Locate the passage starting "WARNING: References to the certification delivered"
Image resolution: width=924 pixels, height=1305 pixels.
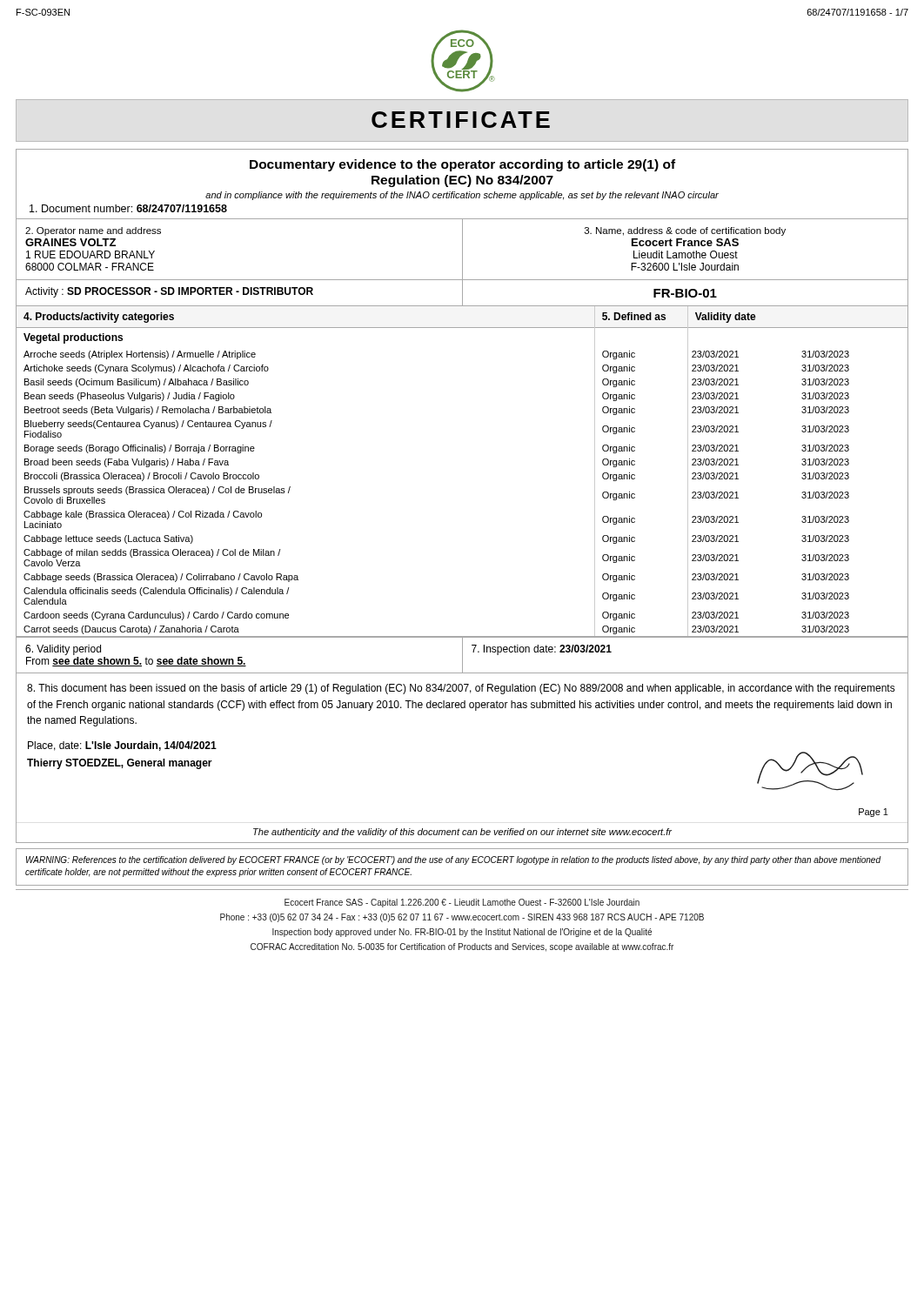pos(453,866)
